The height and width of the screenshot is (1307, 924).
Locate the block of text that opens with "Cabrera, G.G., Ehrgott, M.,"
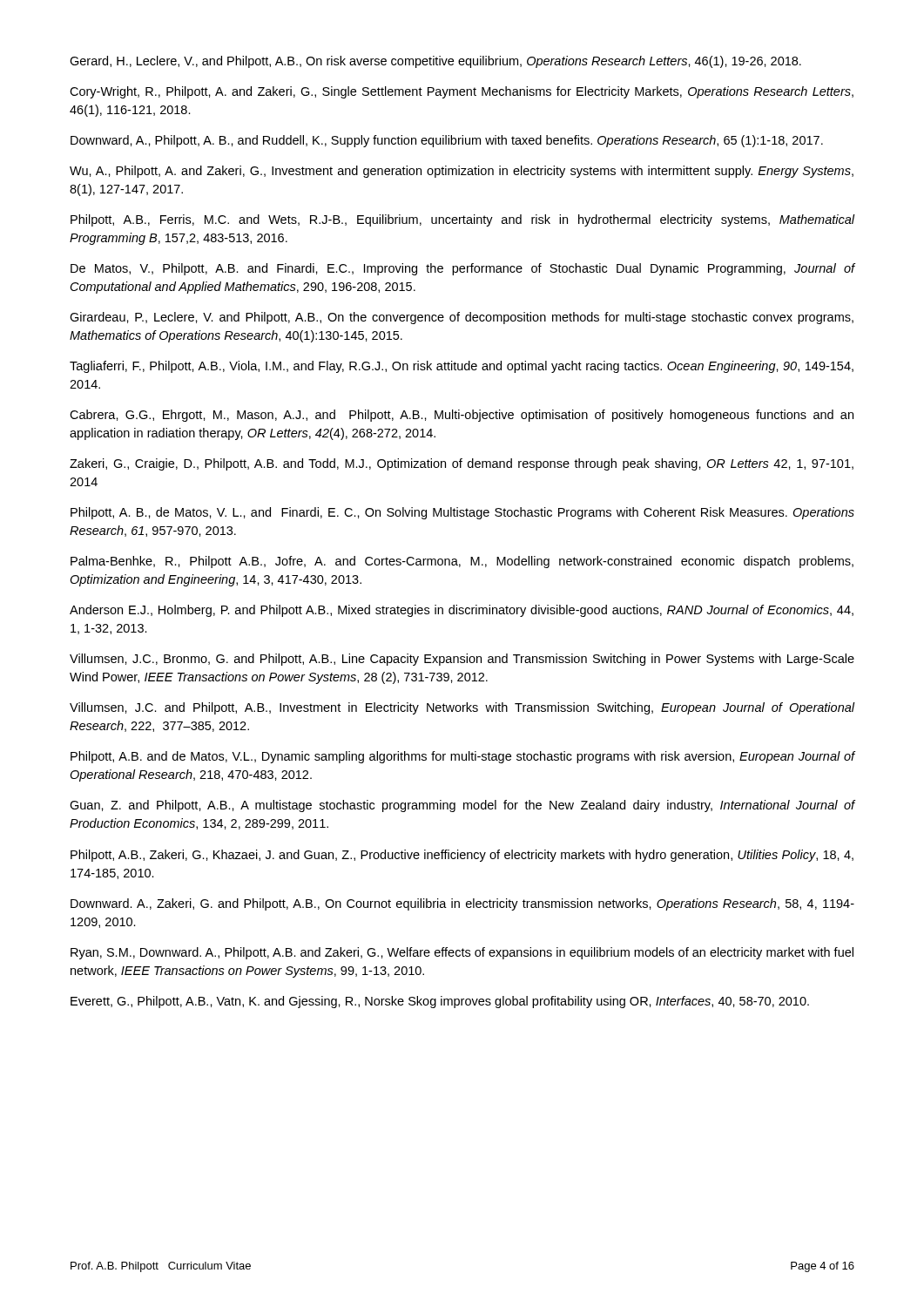point(462,424)
